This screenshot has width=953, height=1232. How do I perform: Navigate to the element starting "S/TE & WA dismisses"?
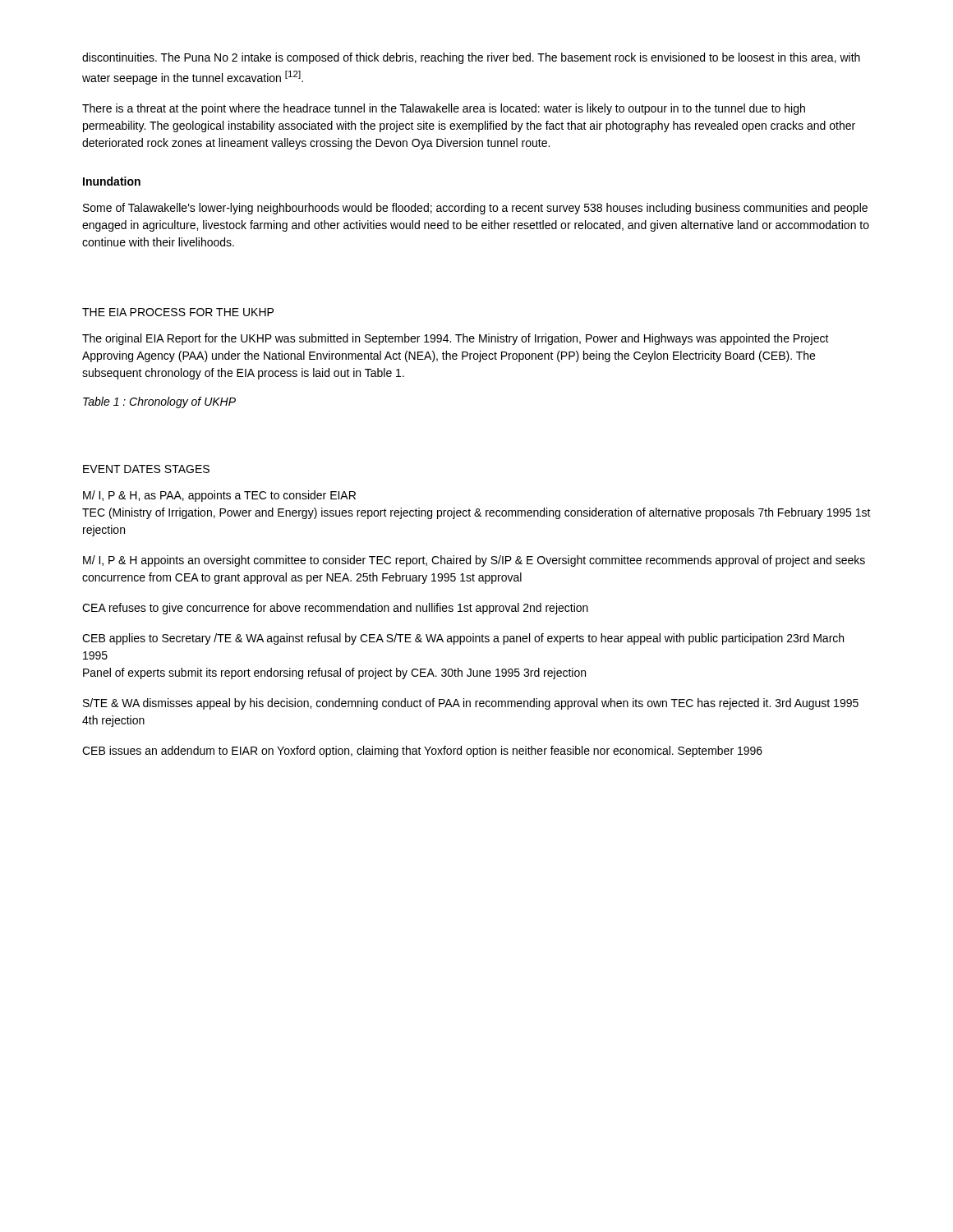(470, 711)
